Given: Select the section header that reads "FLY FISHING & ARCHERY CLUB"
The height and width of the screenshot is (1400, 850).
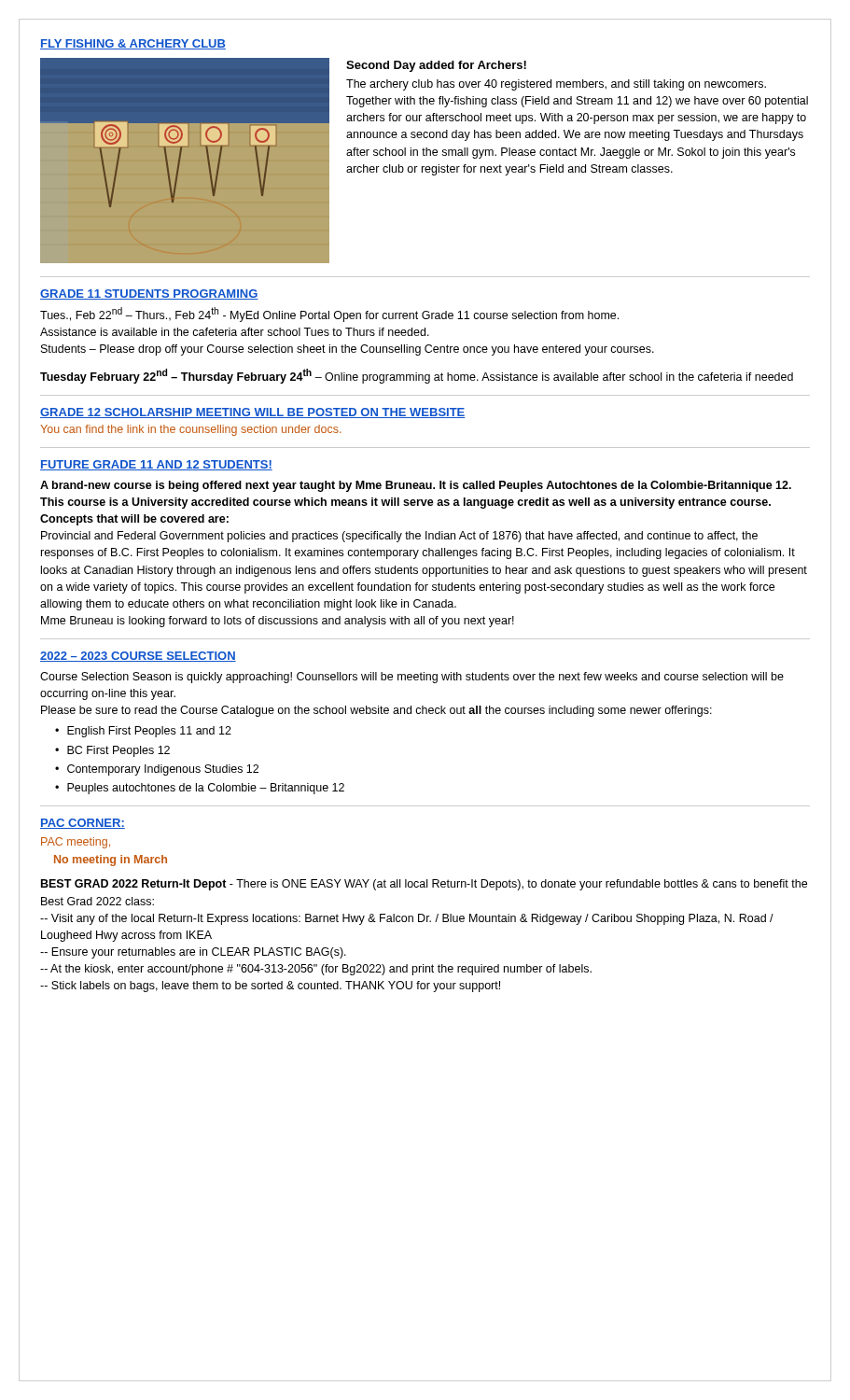Looking at the screenshot, I should [x=133, y=43].
